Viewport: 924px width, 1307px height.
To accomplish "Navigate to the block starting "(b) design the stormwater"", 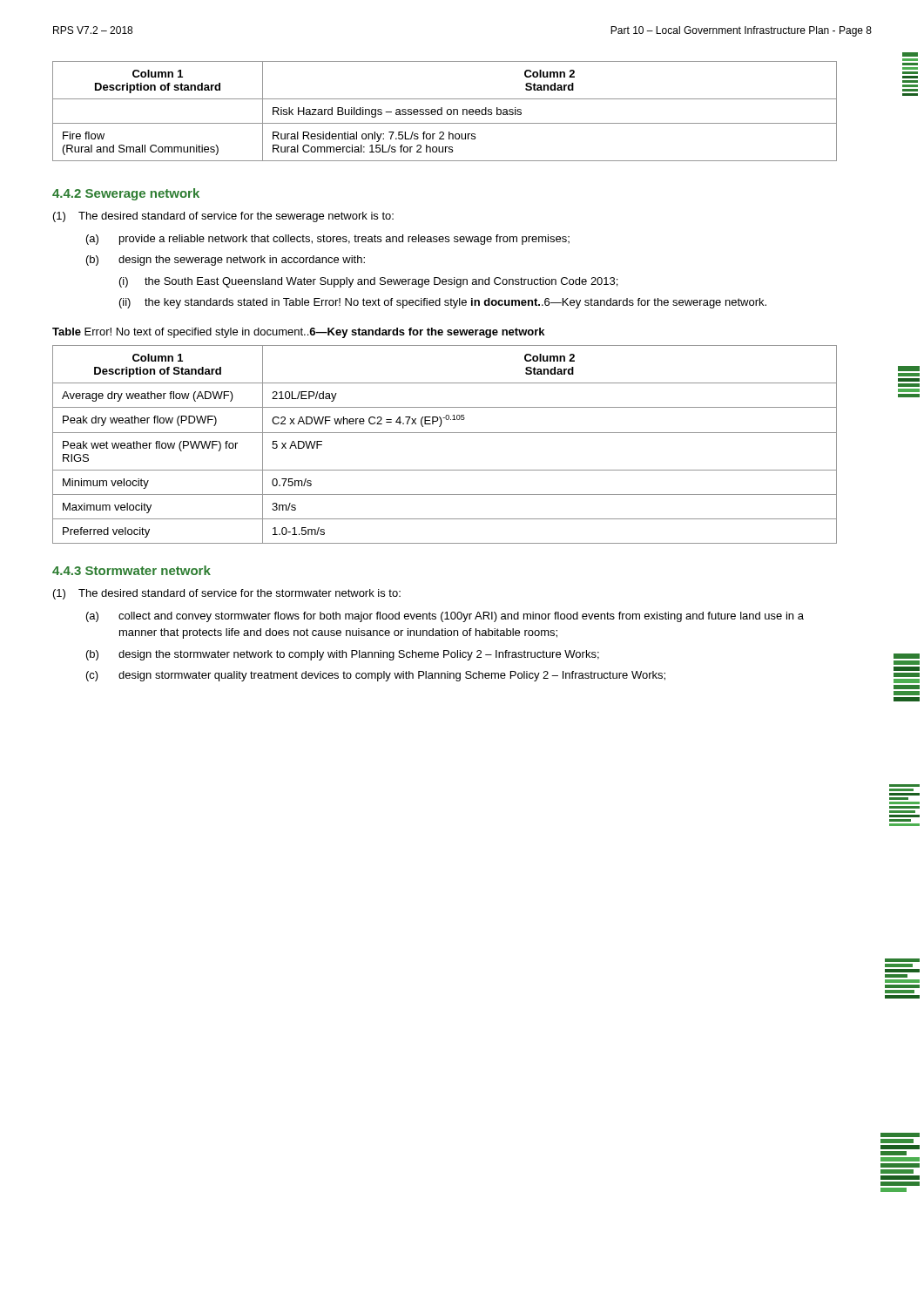I will [x=461, y=654].
